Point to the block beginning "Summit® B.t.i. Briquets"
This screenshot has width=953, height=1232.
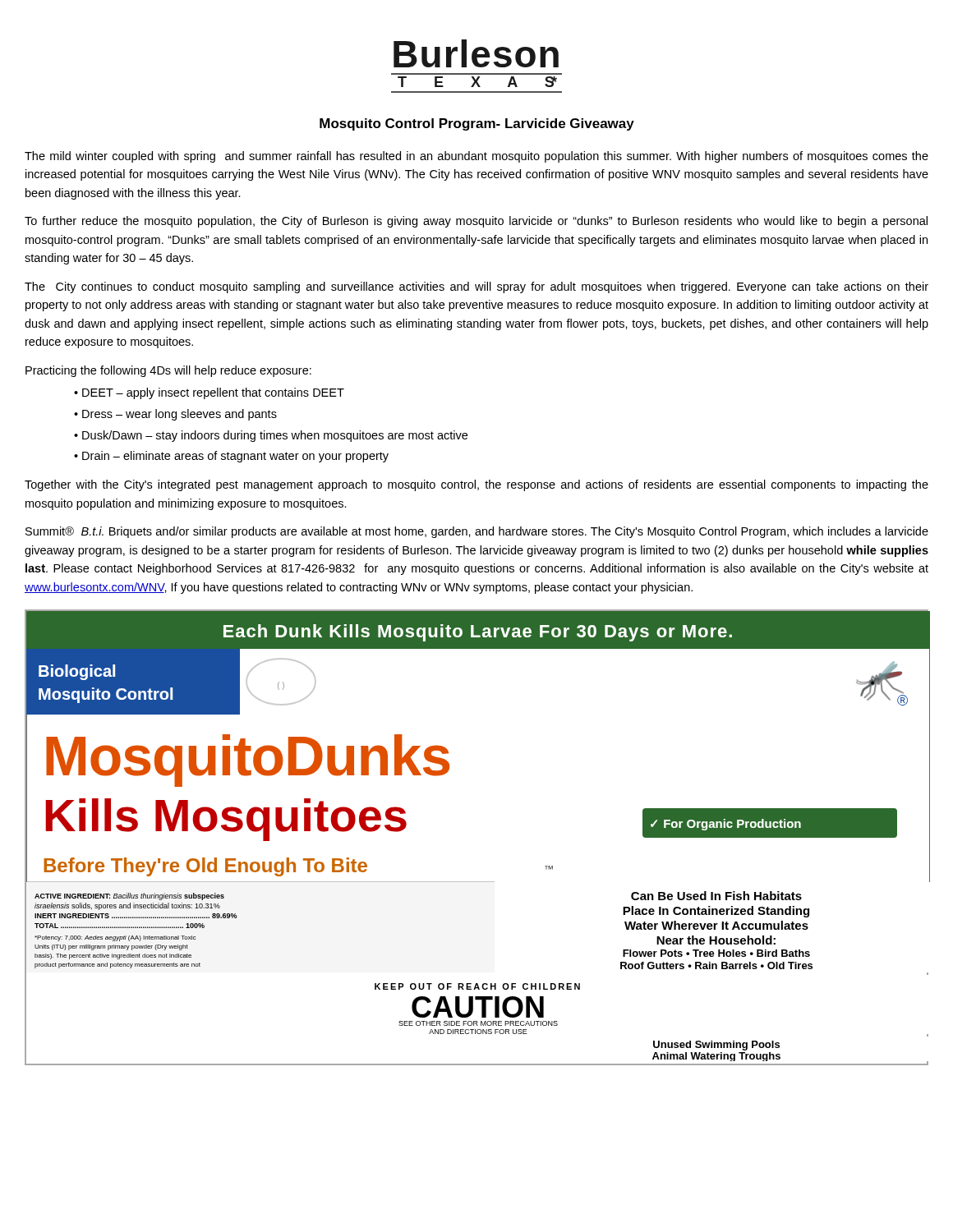[x=476, y=559]
